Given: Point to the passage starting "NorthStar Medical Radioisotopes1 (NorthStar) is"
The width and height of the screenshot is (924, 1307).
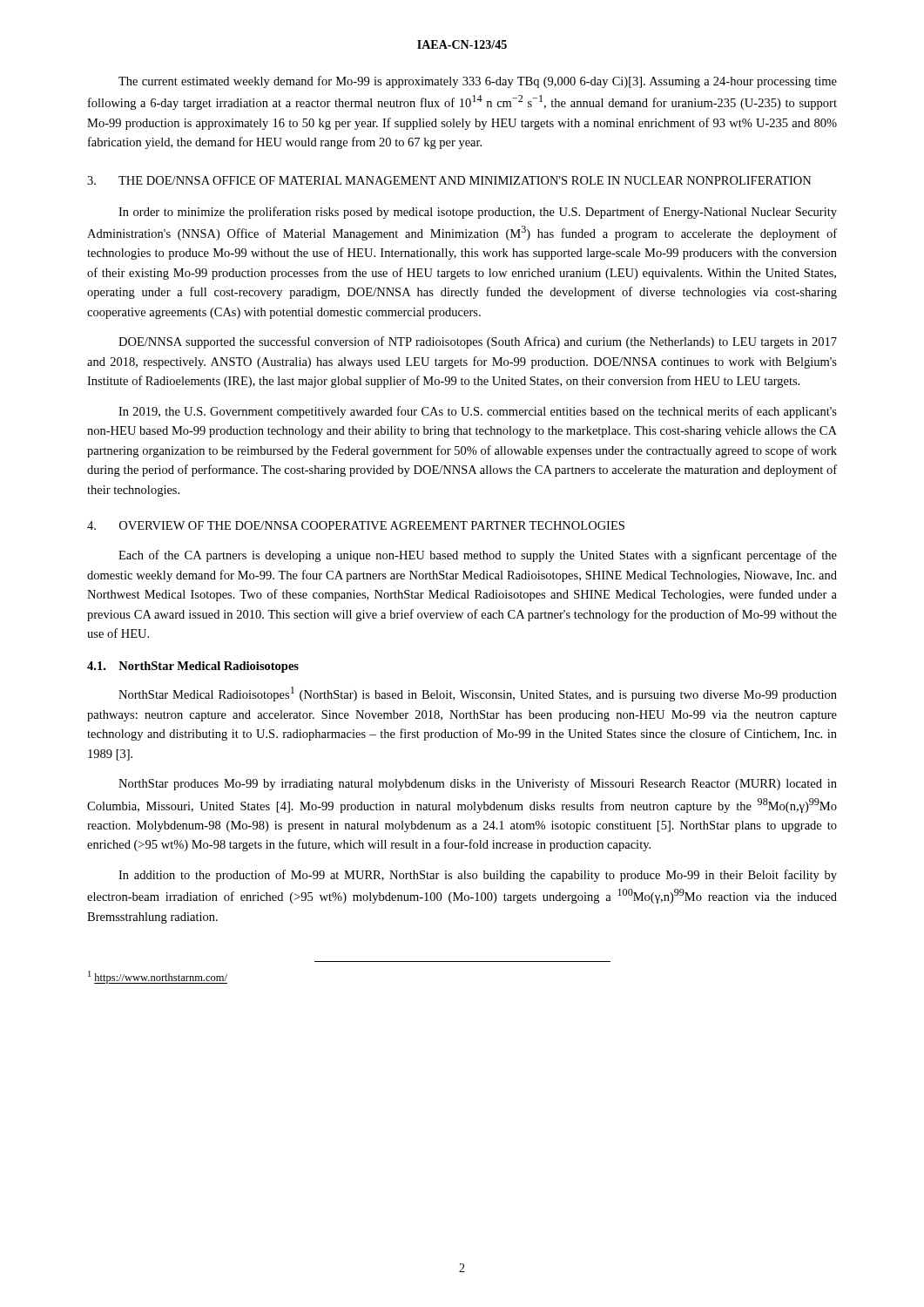Looking at the screenshot, I should tap(462, 723).
